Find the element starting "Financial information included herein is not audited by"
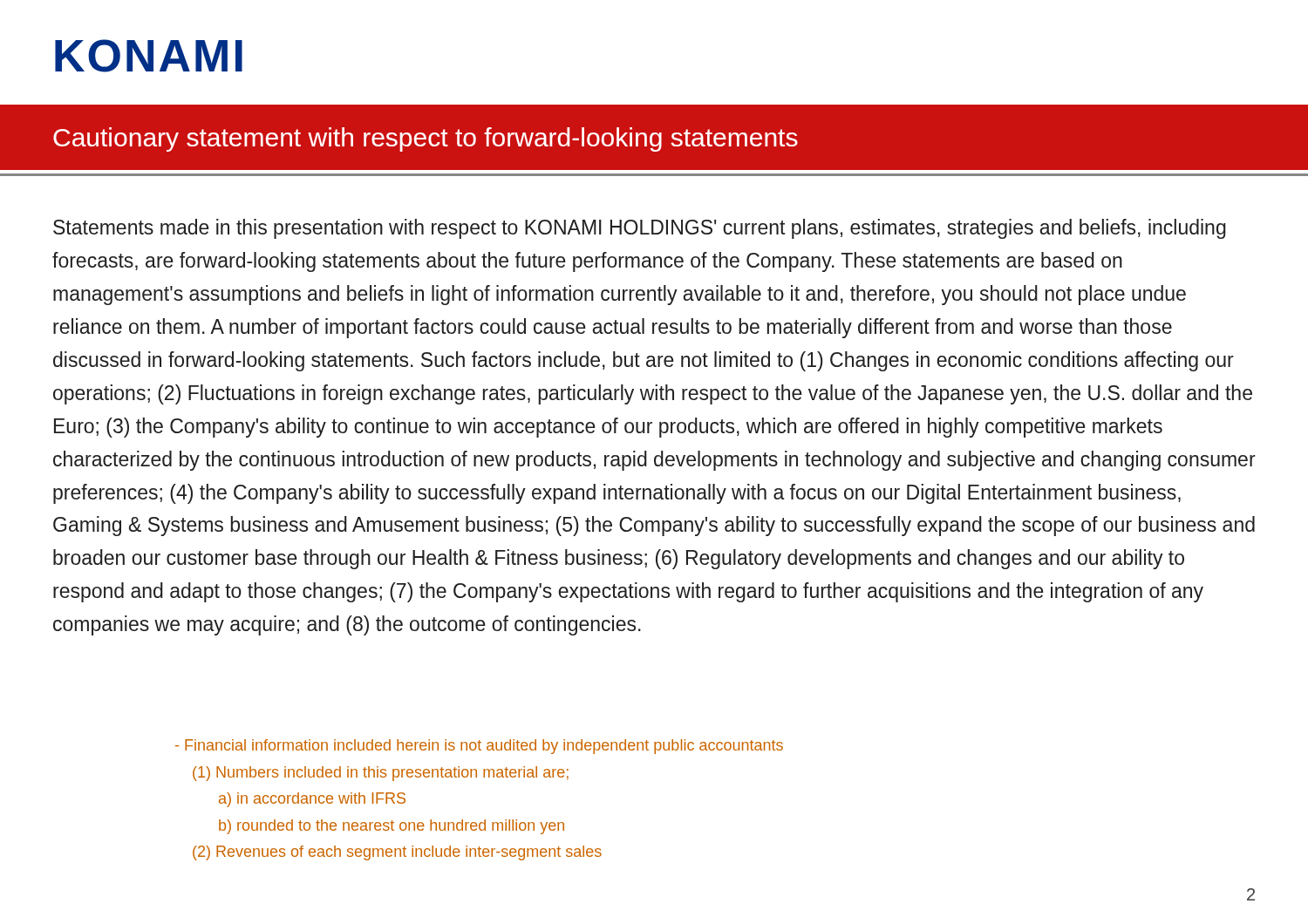The width and height of the screenshot is (1308, 924). 479,745
